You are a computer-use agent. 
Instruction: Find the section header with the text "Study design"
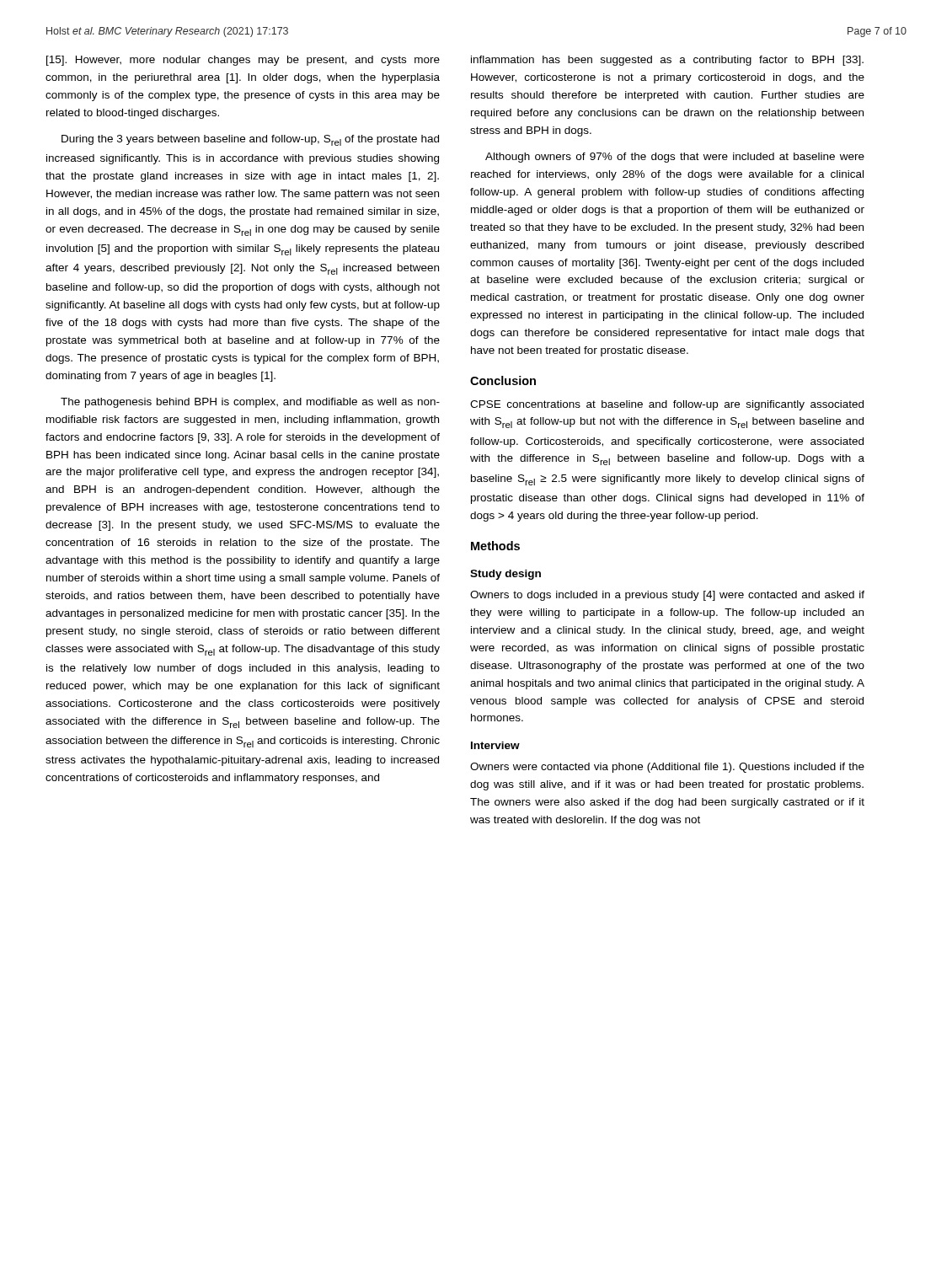point(506,573)
